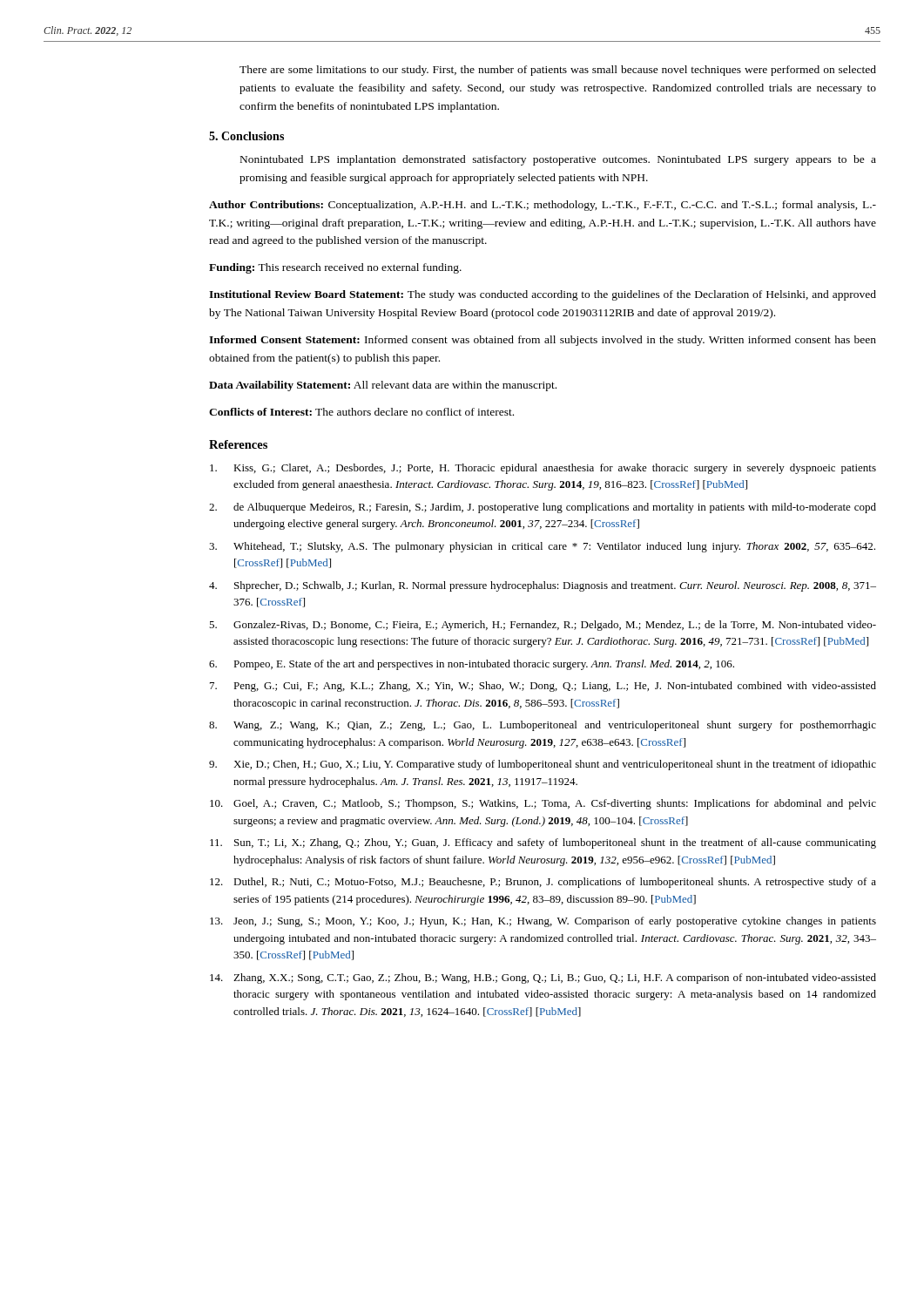Image resolution: width=924 pixels, height=1307 pixels.
Task: Locate the passage starting "5. Conclusions"
Action: coord(247,136)
